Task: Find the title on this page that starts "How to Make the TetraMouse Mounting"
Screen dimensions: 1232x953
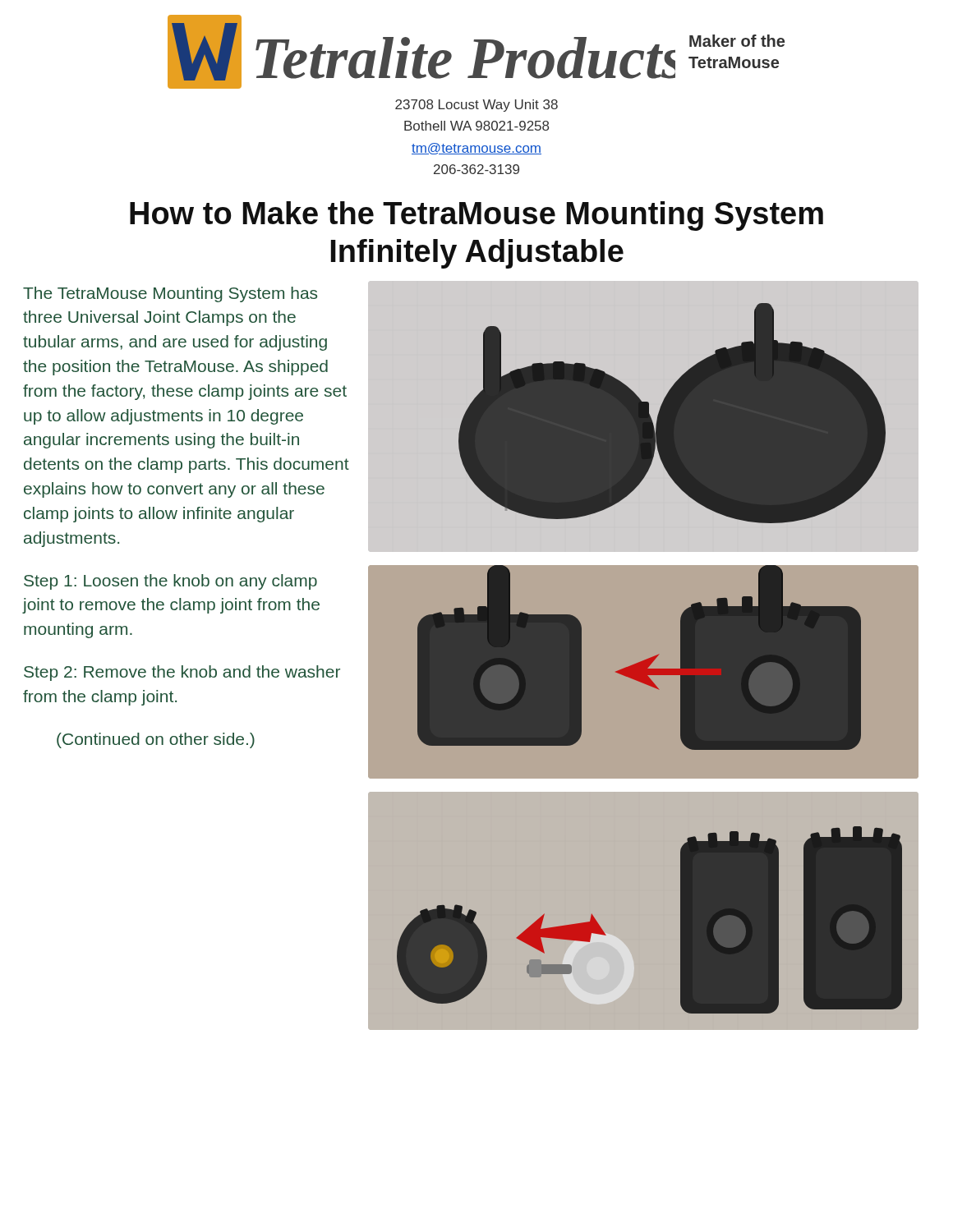Action: click(476, 233)
